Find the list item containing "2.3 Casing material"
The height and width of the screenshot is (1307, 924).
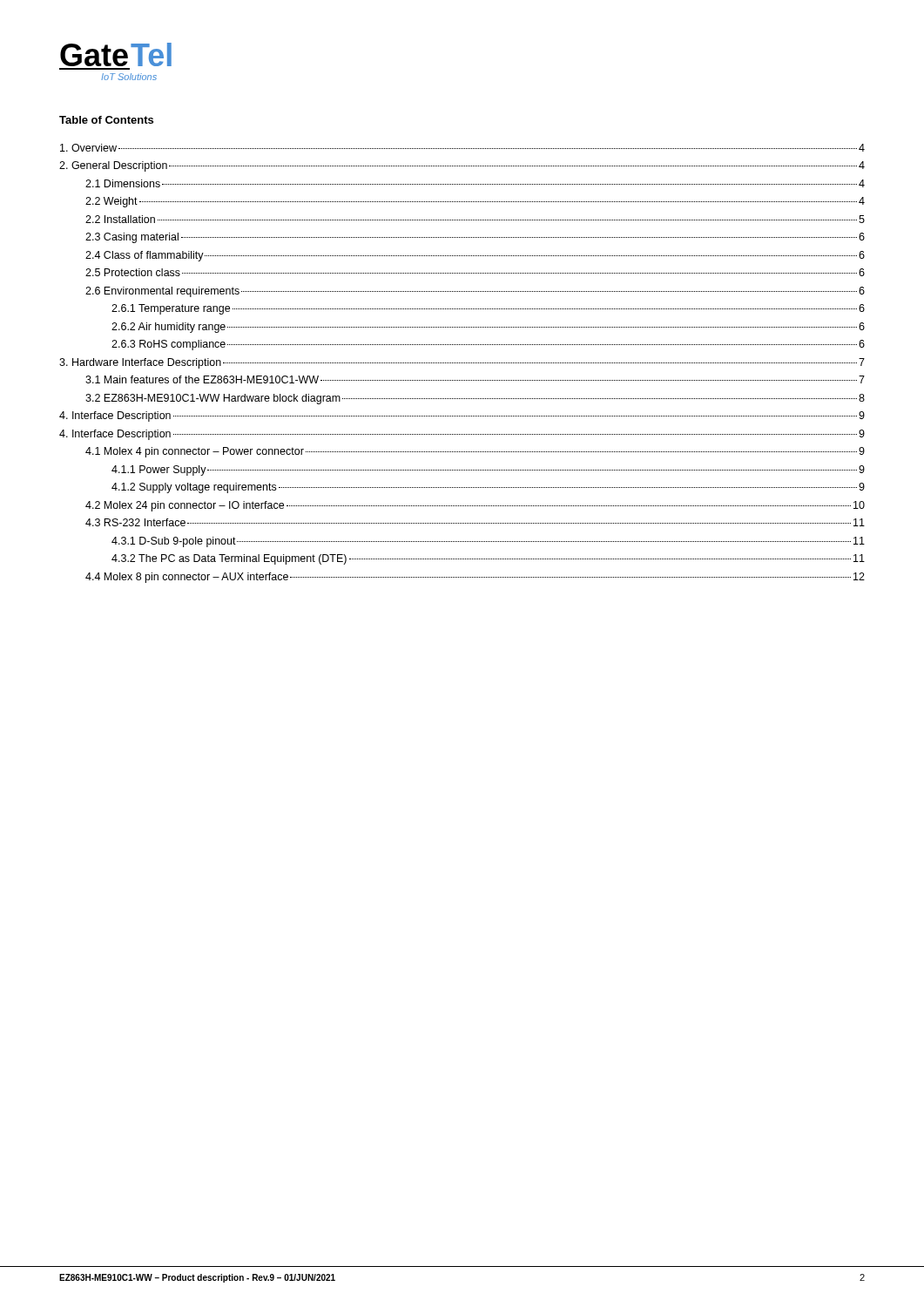475,236
